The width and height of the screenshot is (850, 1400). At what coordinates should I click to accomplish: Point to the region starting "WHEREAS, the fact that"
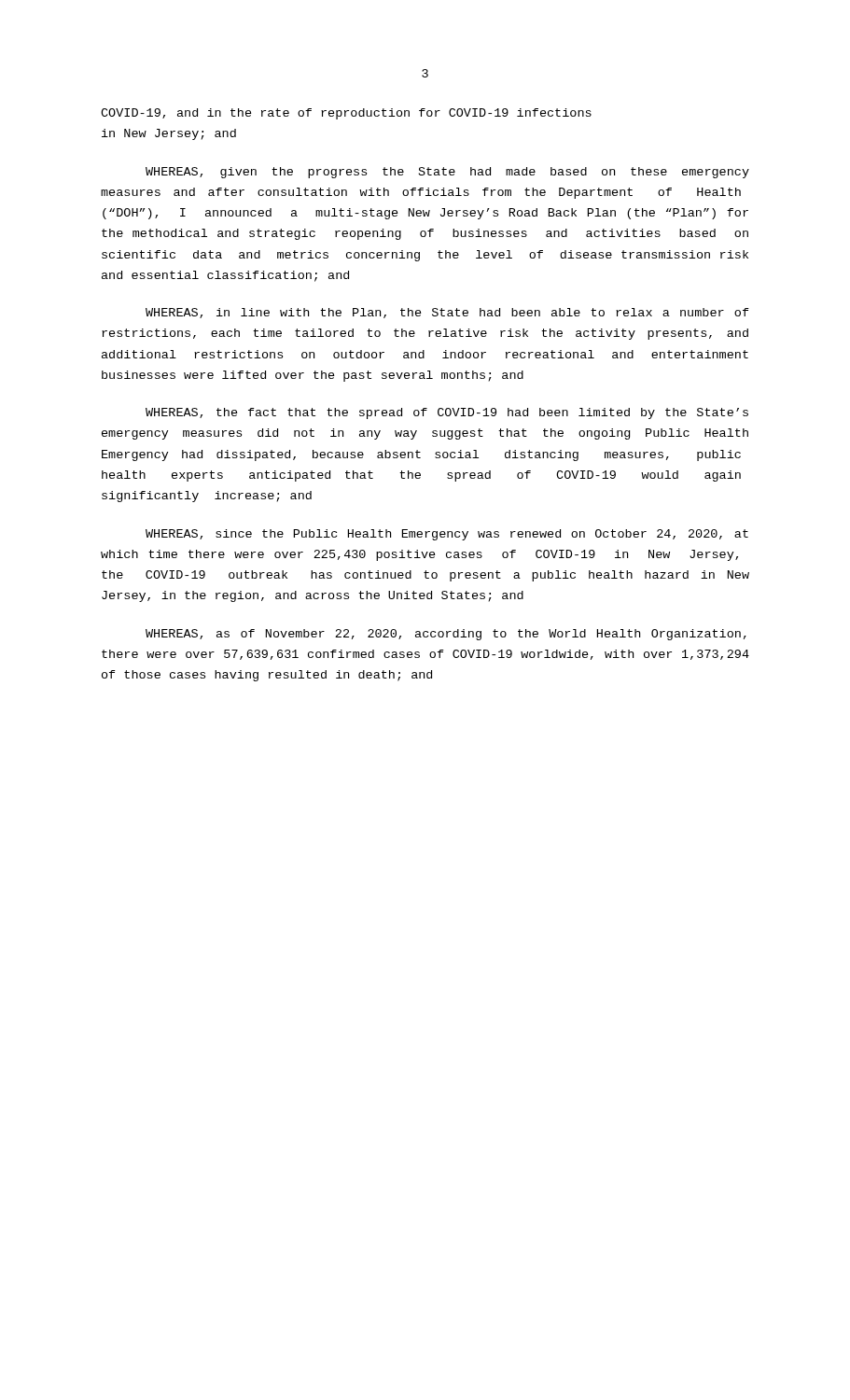pos(425,455)
